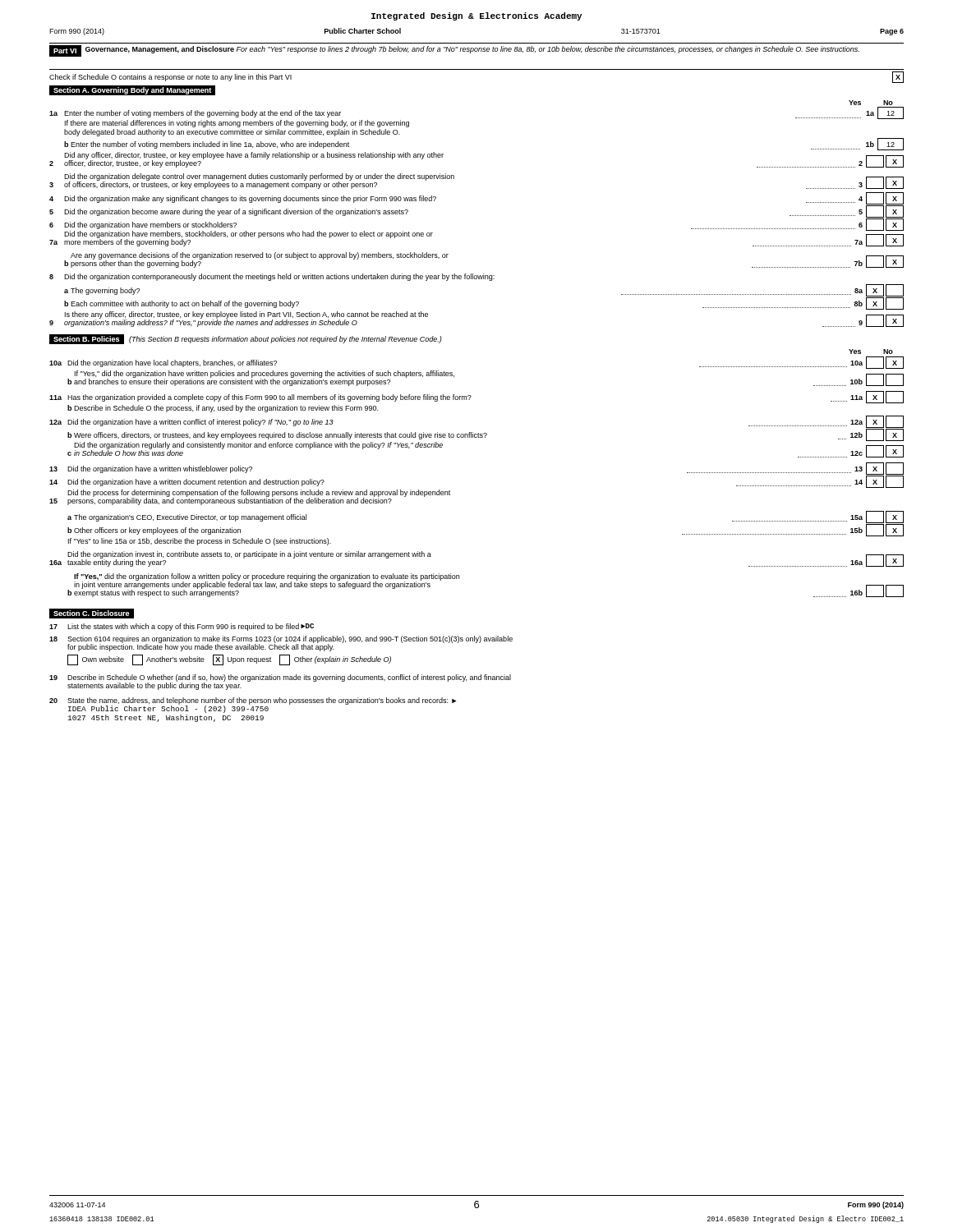
Task: Click on the list item that reads "3 Did the organization delegate control"
Action: 270,184
